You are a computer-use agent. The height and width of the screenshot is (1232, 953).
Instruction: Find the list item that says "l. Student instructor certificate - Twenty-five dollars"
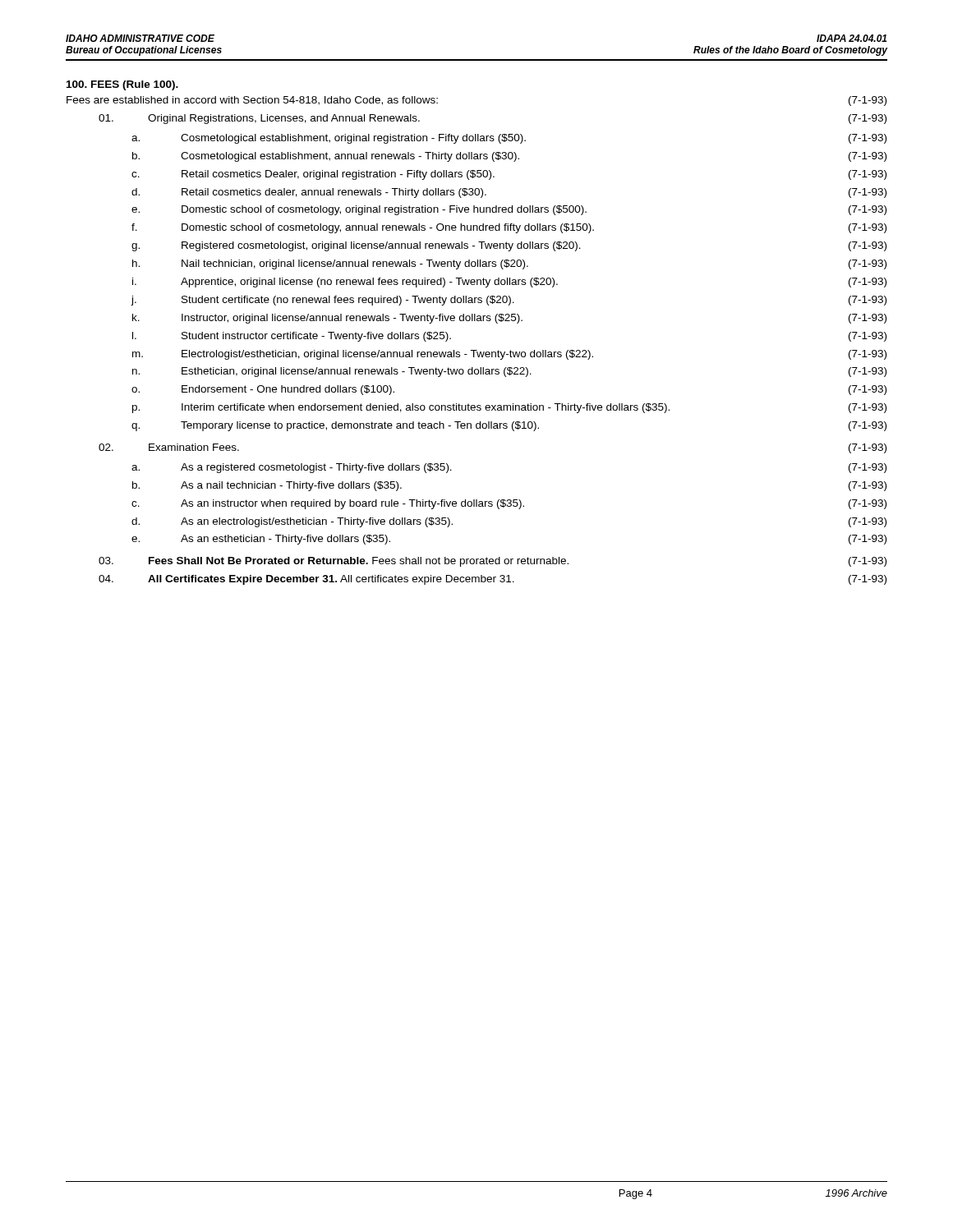[x=133, y=336]
